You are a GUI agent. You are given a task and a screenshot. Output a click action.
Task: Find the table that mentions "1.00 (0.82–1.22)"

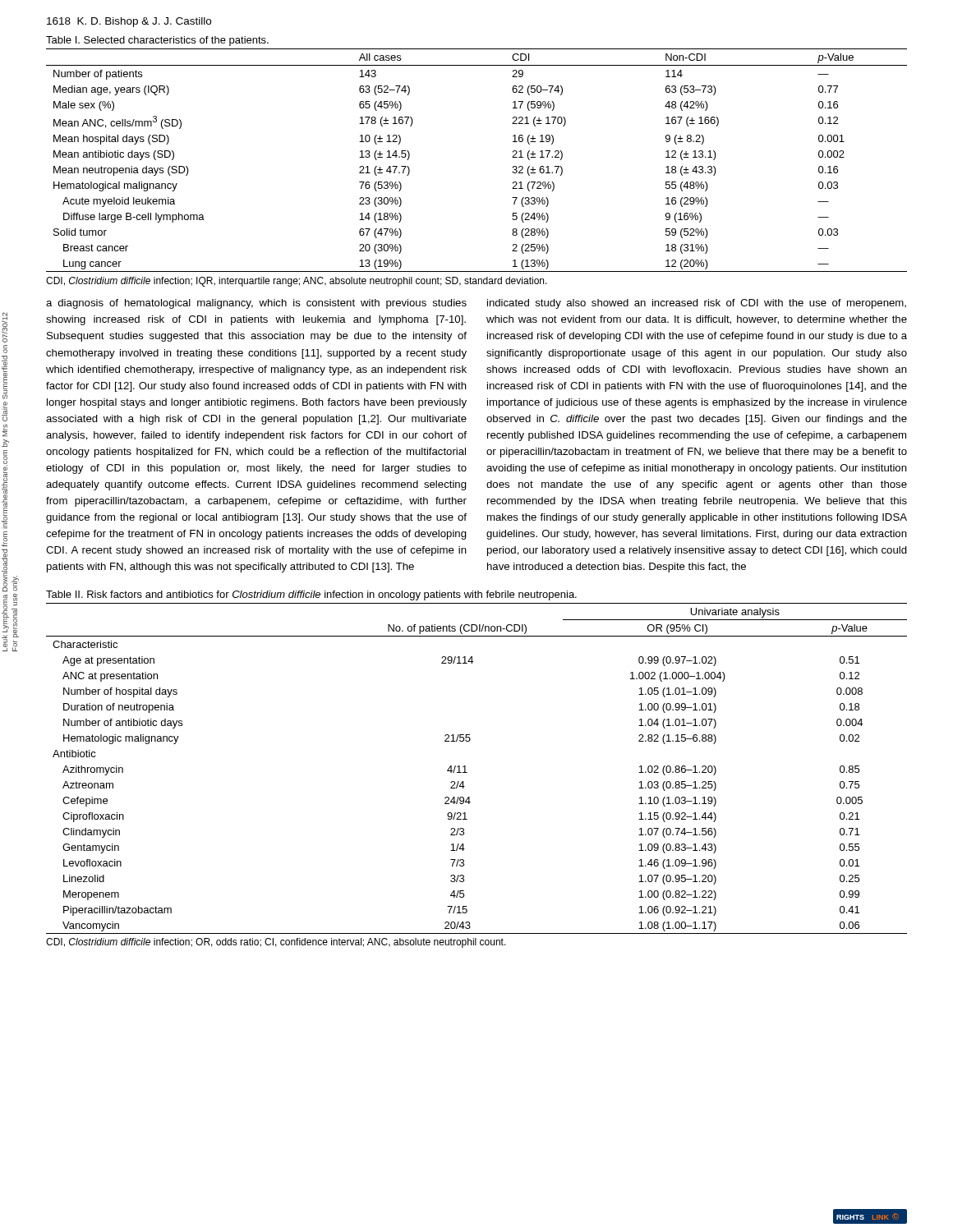pos(476,769)
